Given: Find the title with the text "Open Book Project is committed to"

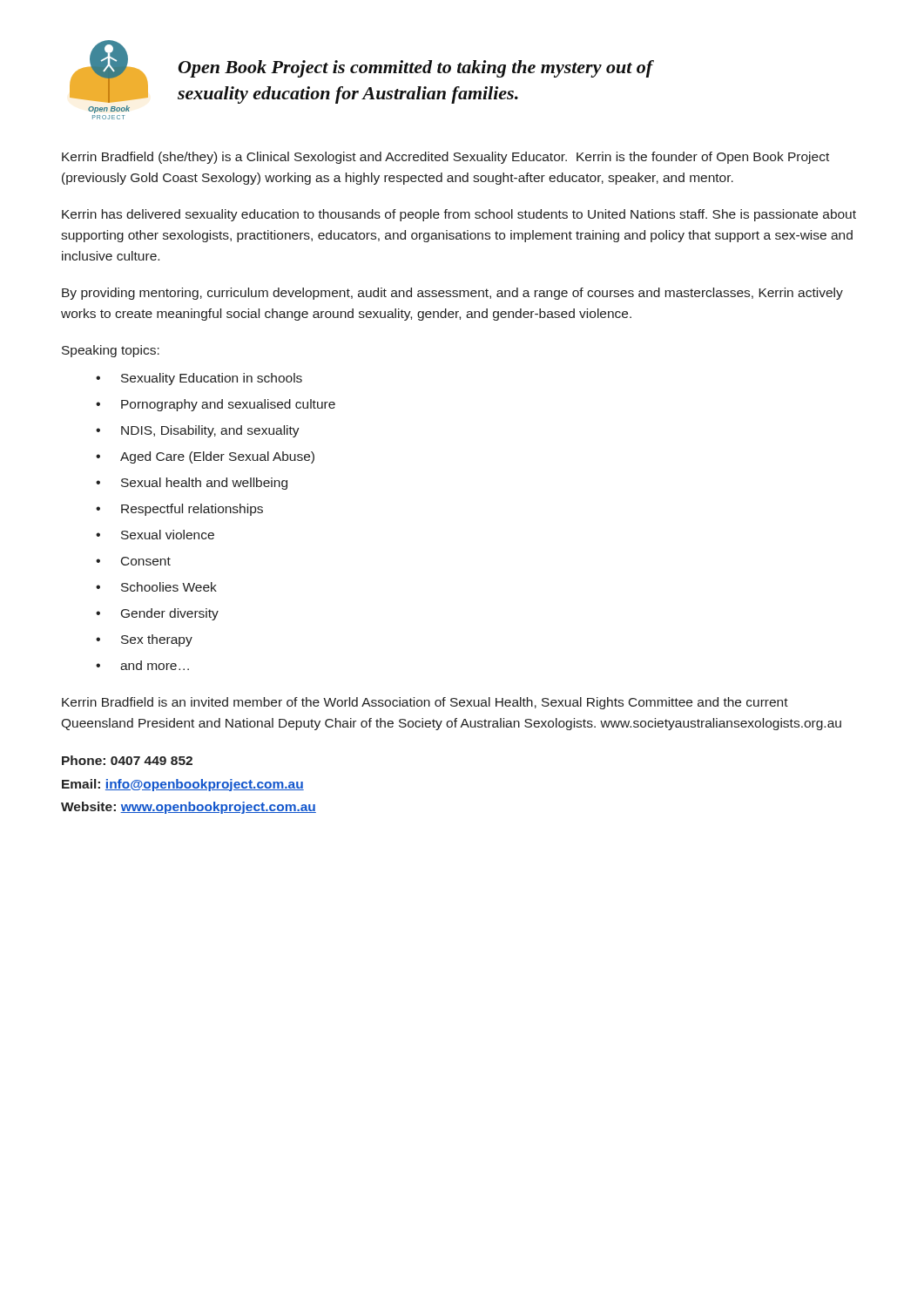Looking at the screenshot, I should tap(520, 80).
